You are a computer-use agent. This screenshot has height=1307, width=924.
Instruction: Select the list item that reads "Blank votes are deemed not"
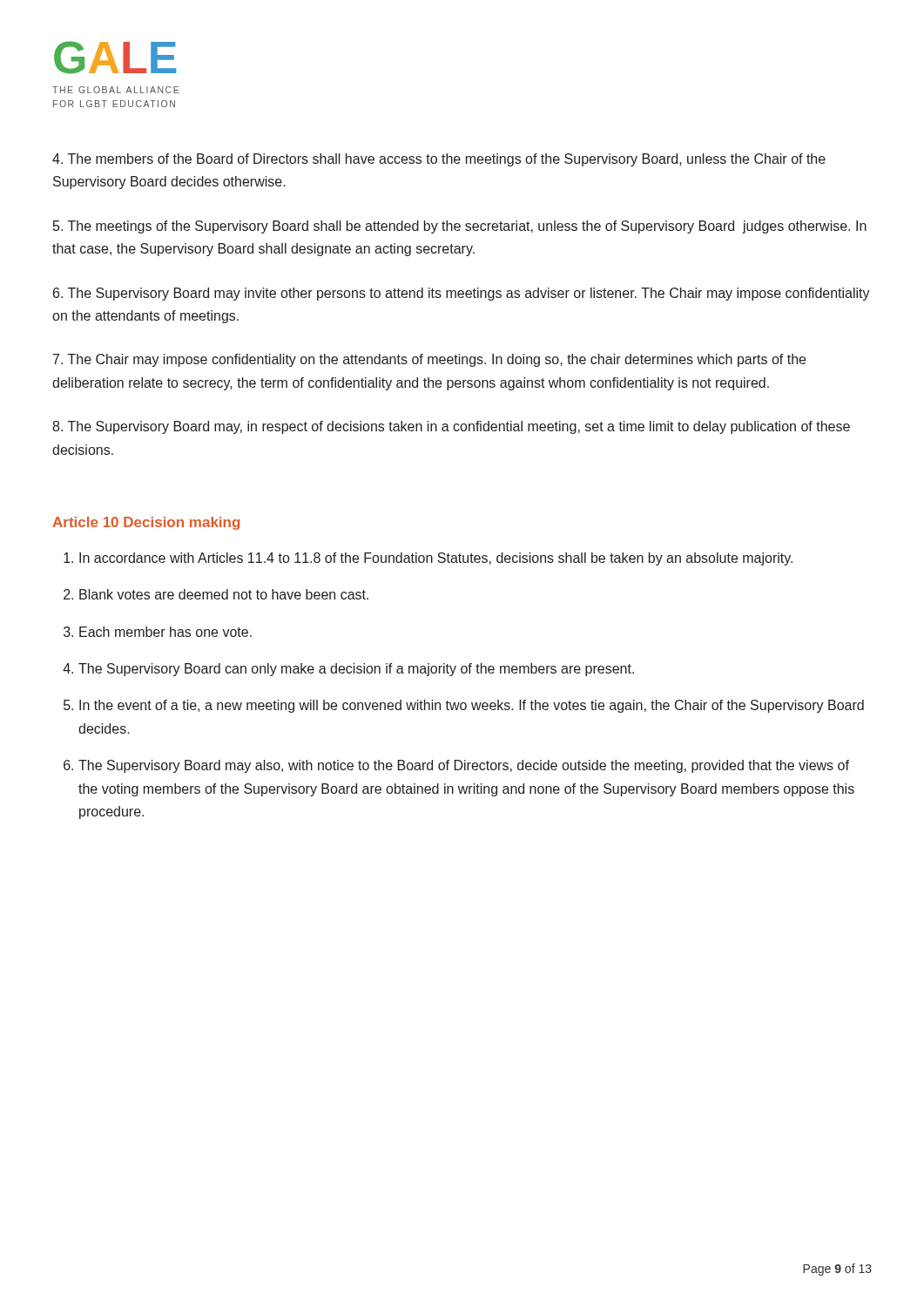coord(224,595)
